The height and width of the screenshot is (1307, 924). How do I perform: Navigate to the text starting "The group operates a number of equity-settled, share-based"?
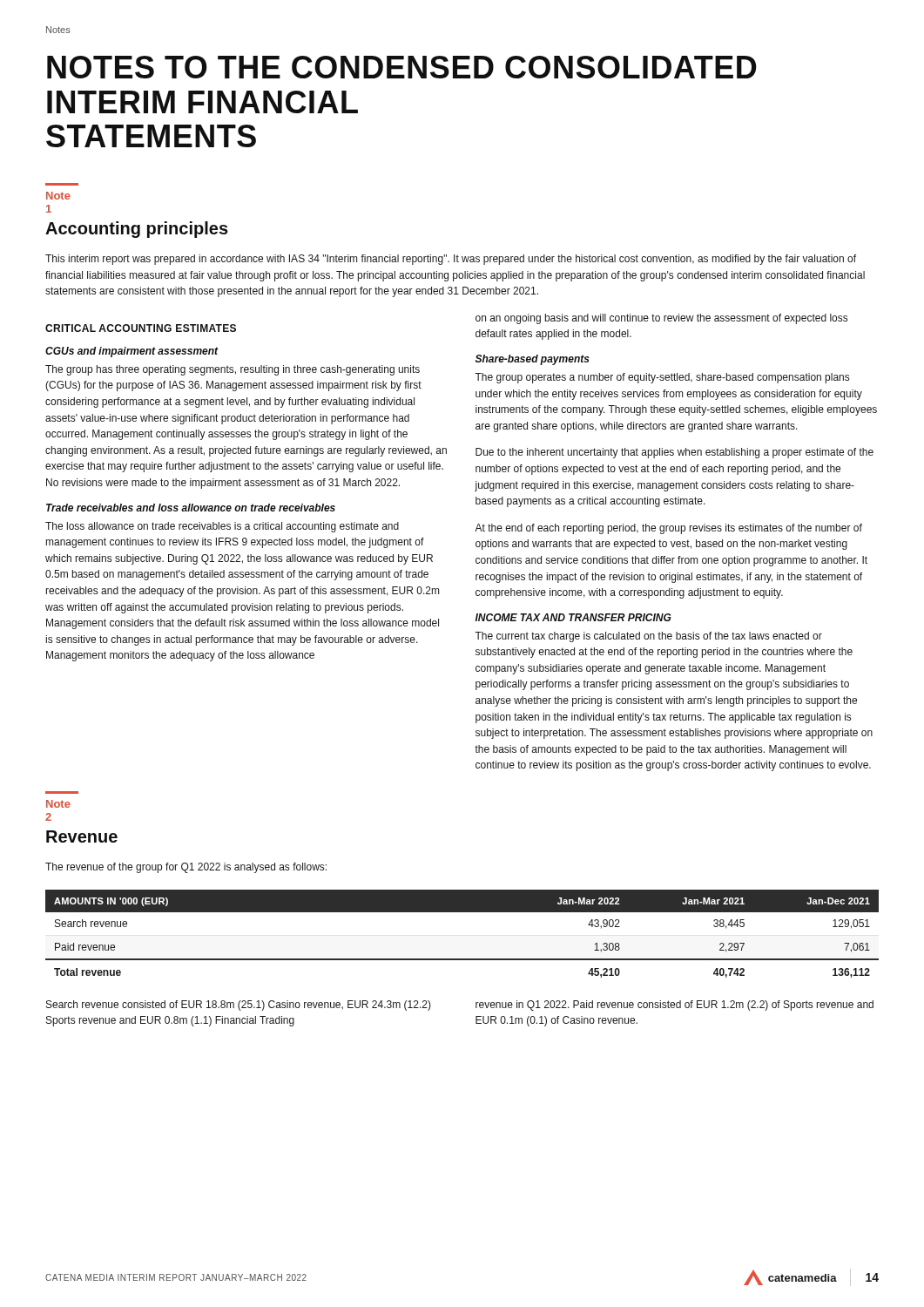pos(676,402)
